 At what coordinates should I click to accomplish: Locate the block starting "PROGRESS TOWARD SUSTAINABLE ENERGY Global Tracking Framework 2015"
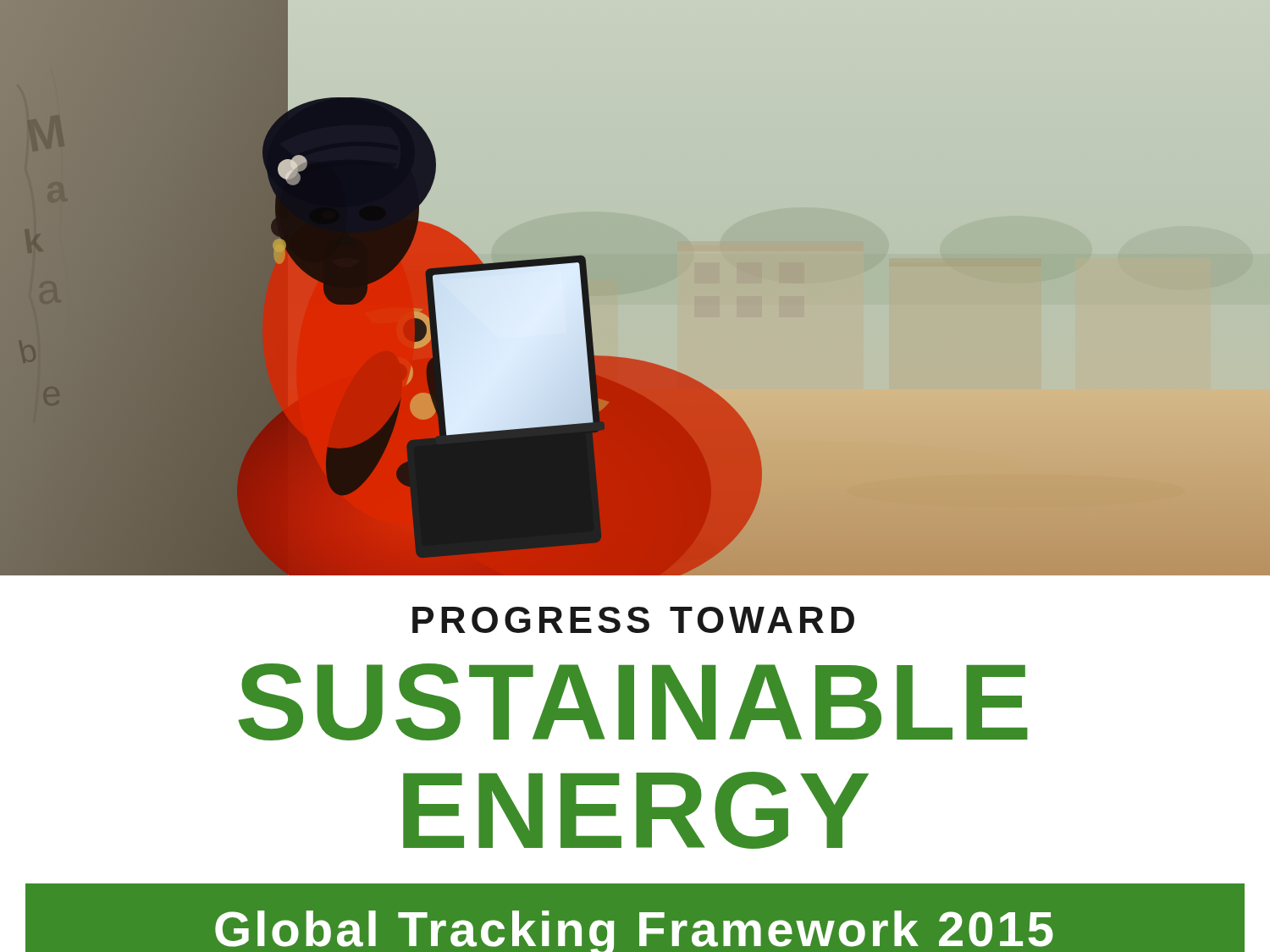[635, 776]
